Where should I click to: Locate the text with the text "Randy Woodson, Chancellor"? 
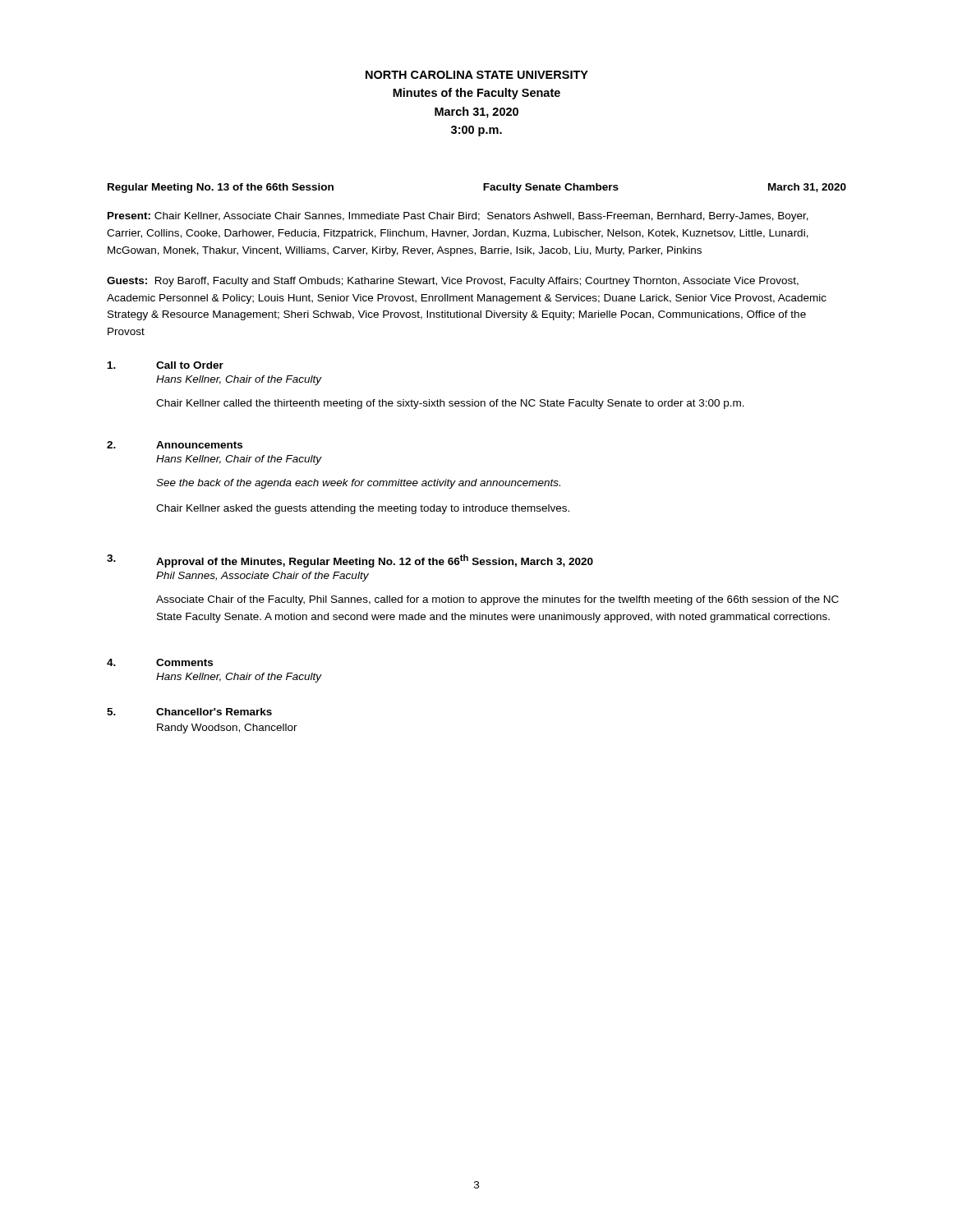(227, 728)
